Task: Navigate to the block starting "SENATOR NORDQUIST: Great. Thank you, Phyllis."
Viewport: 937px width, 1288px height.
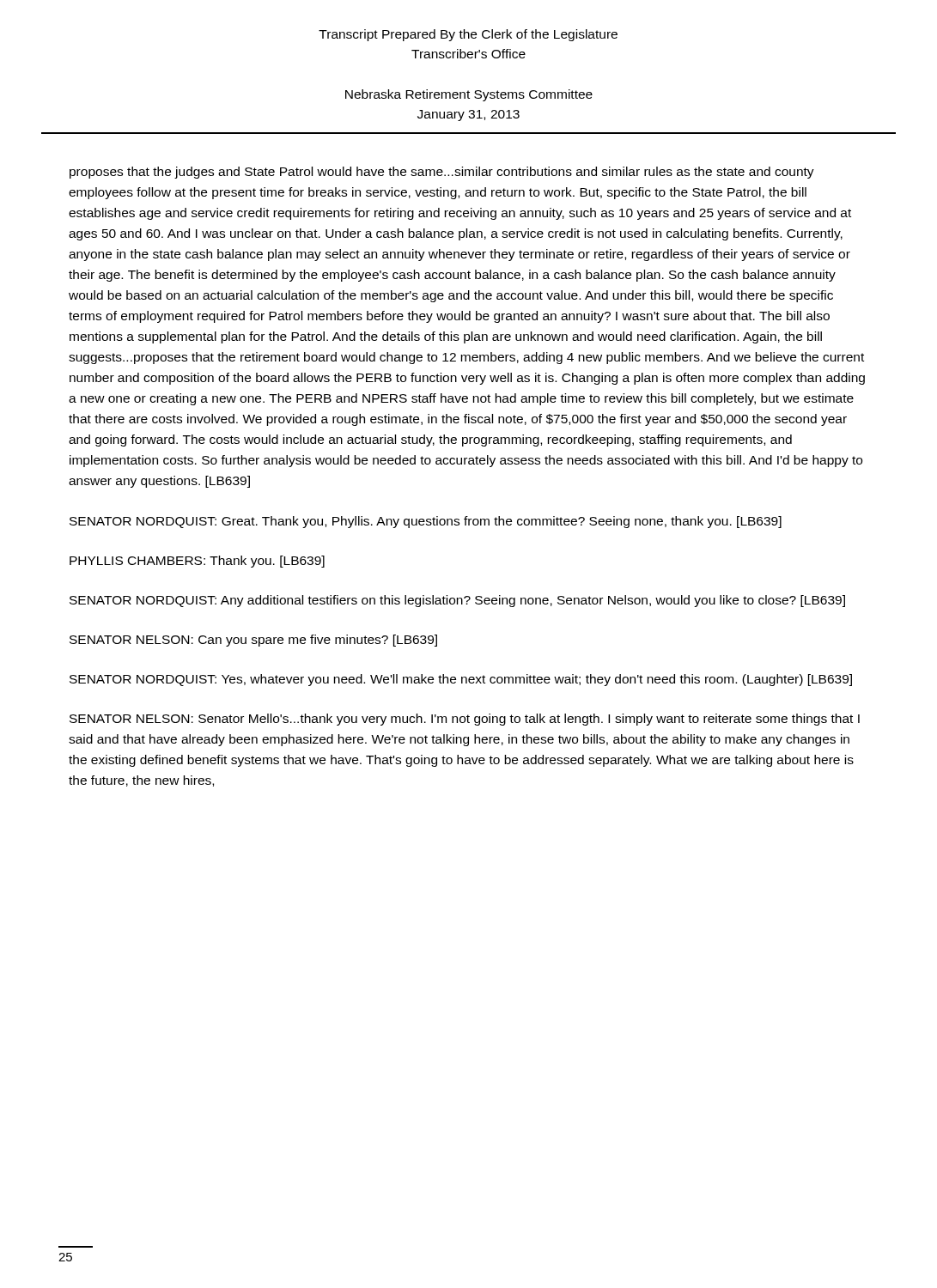Action: pyautogui.click(x=425, y=520)
